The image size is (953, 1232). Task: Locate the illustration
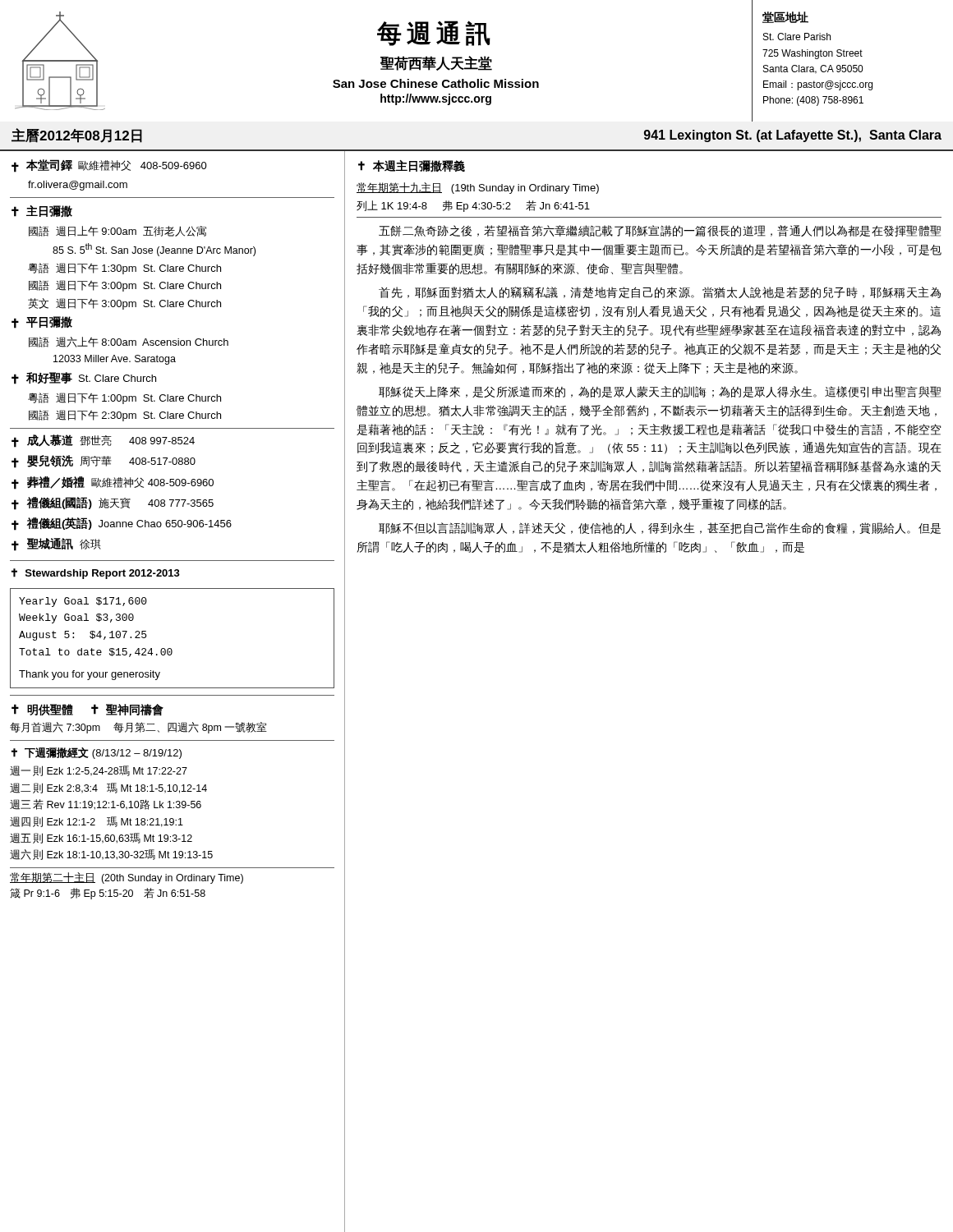60,61
